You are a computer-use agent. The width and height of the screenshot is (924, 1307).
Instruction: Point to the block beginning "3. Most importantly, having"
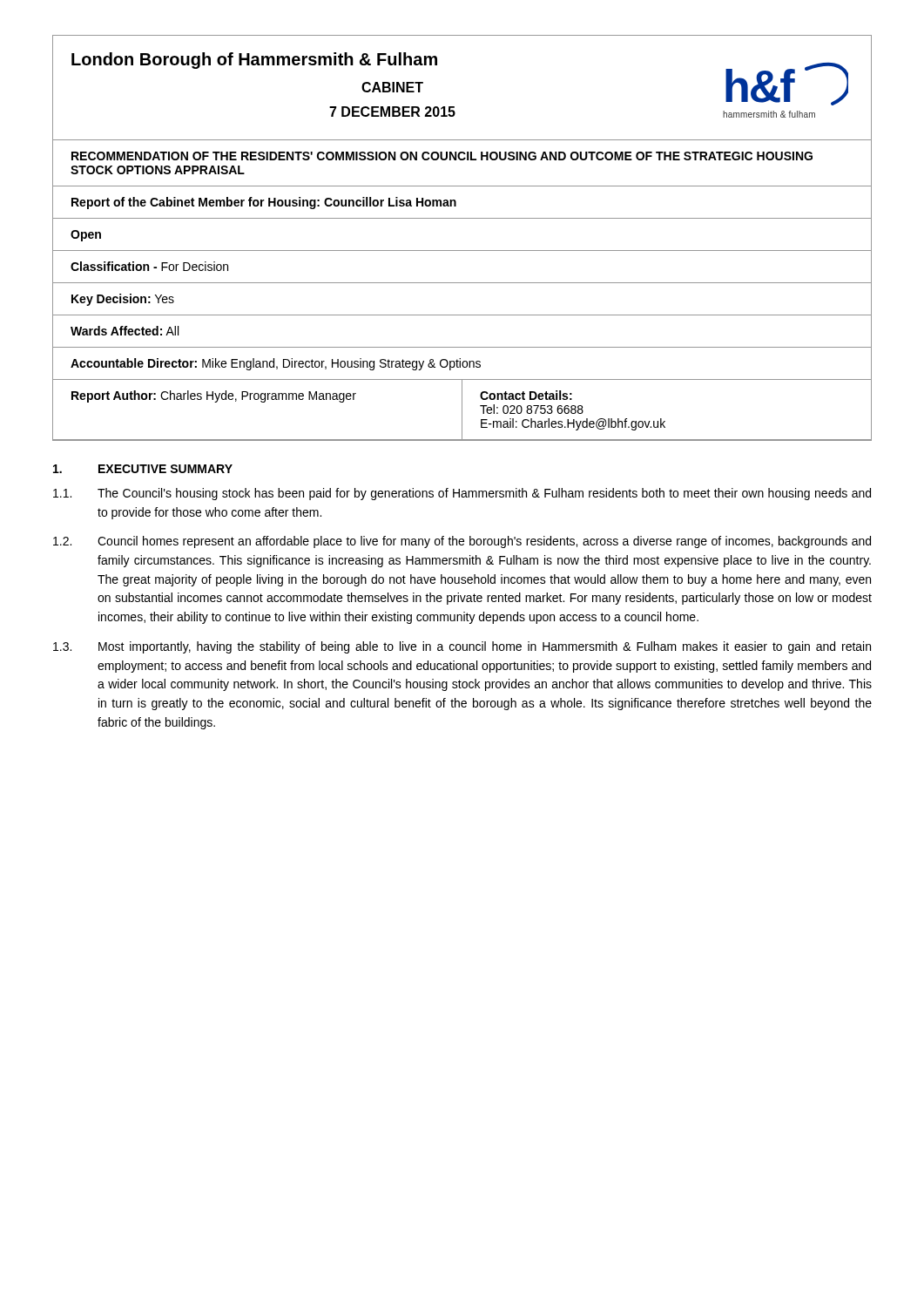click(x=462, y=685)
